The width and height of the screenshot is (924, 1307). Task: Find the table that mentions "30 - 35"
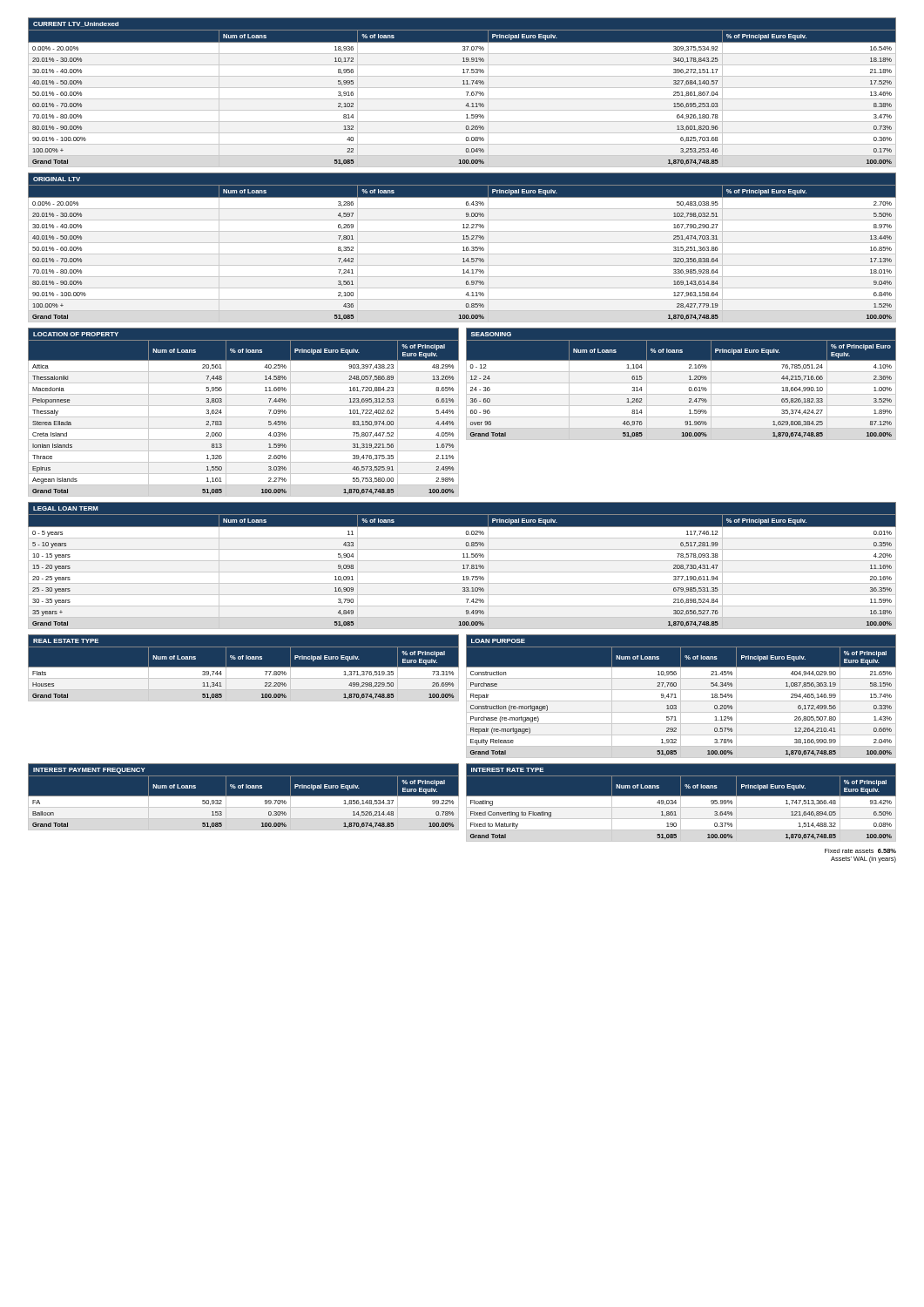[462, 565]
